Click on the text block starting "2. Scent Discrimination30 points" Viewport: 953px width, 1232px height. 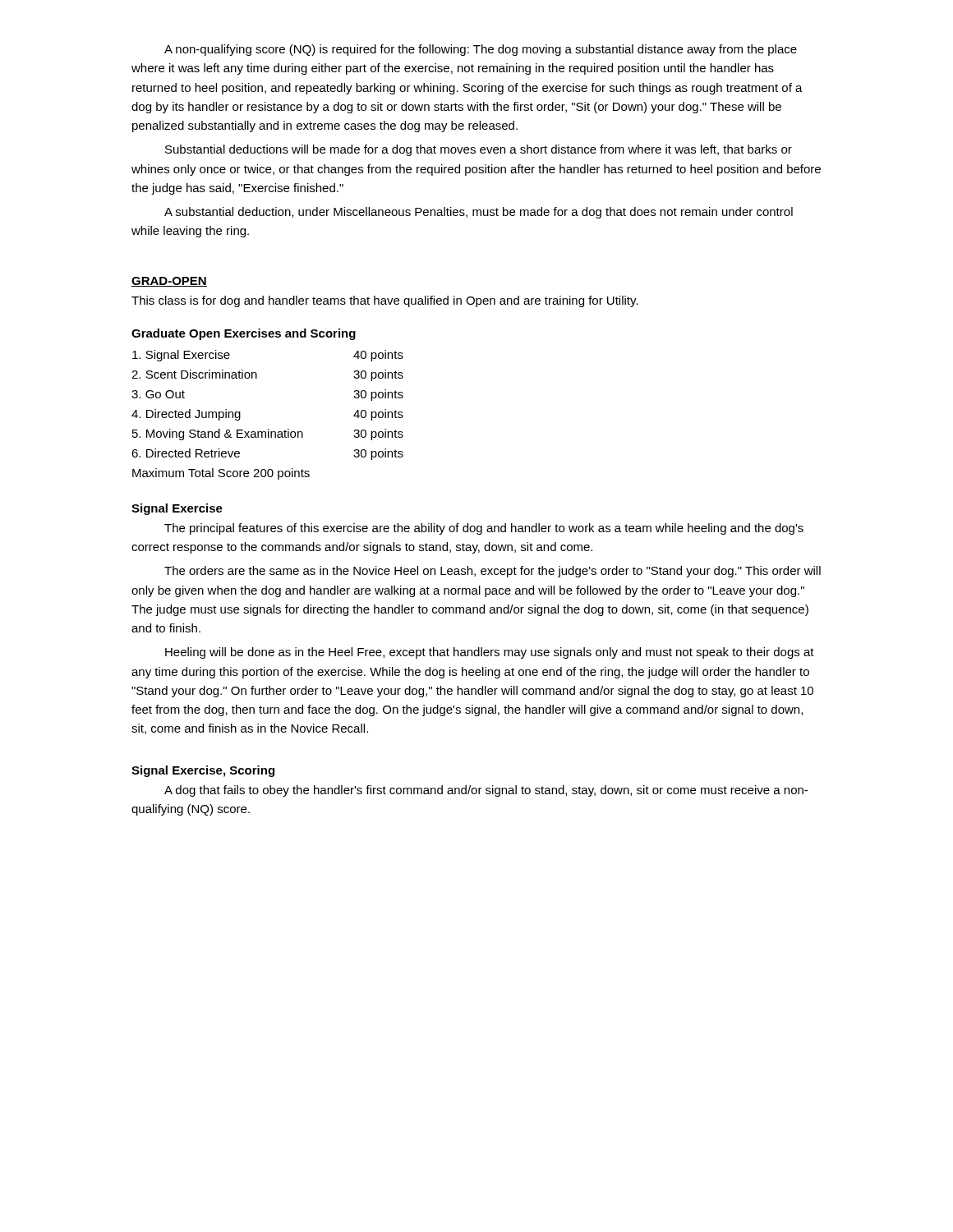pos(267,374)
